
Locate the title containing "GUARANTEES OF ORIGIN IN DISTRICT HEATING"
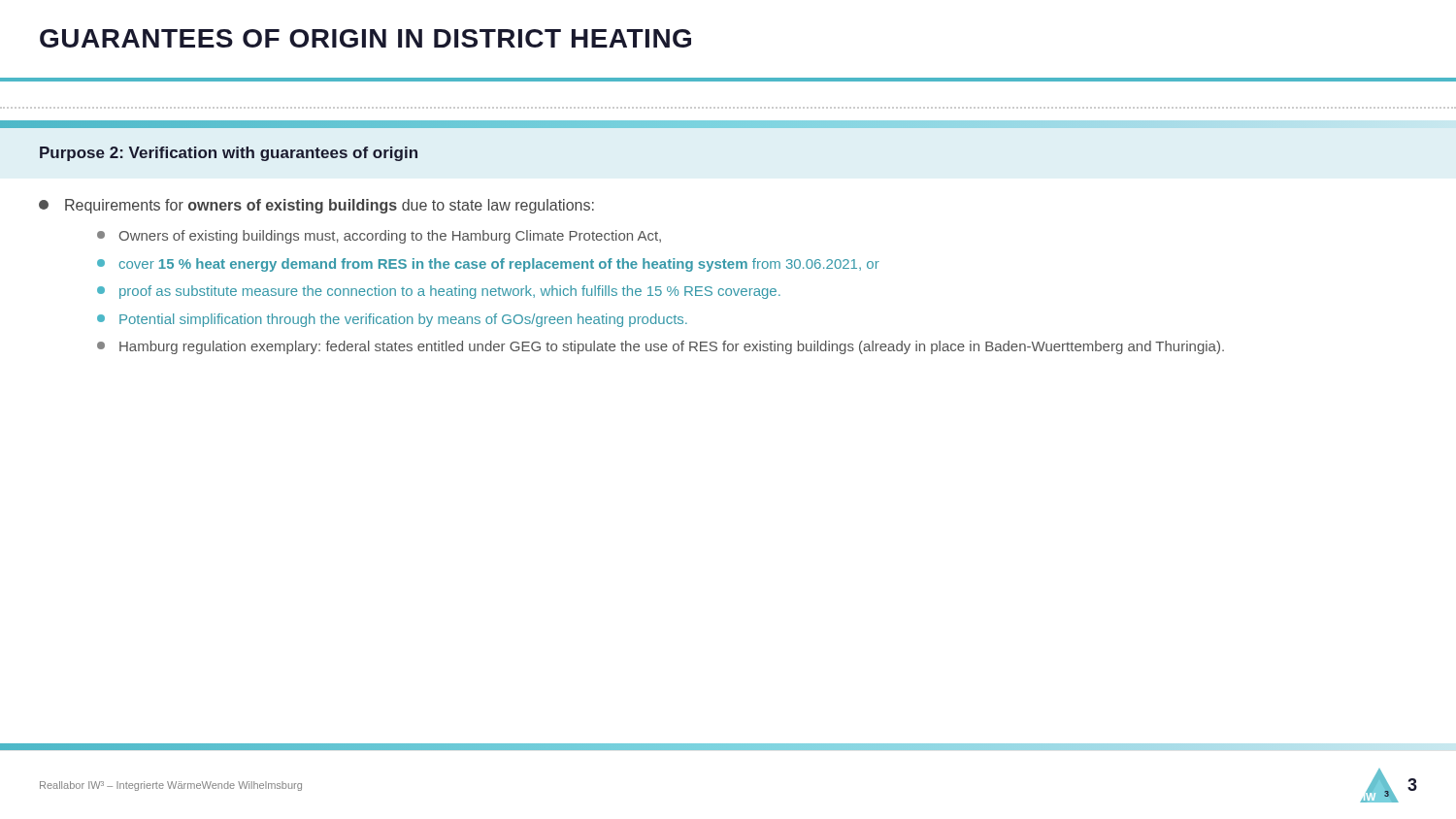click(x=366, y=39)
